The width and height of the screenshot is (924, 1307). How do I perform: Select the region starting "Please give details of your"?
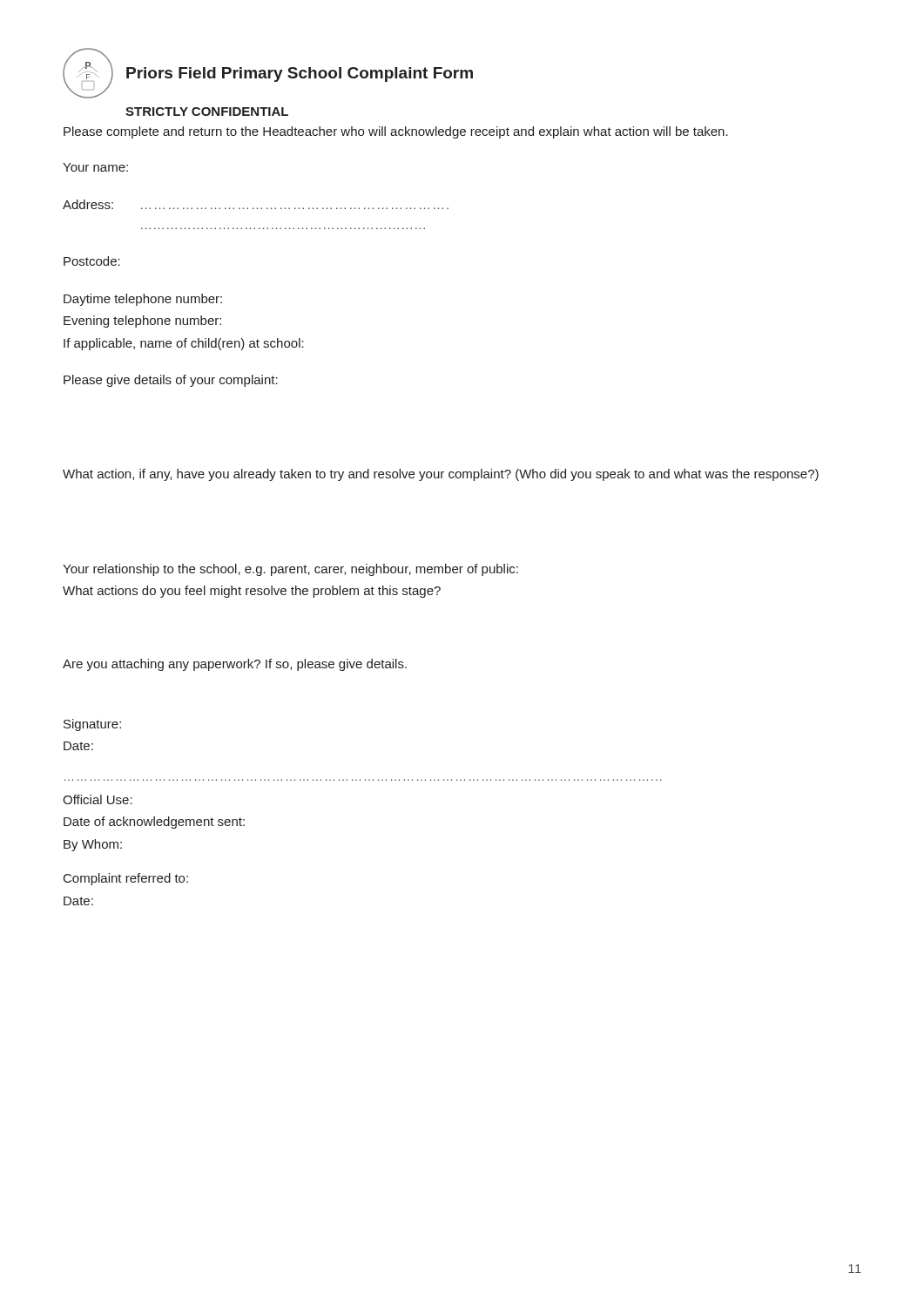point(171,380)
